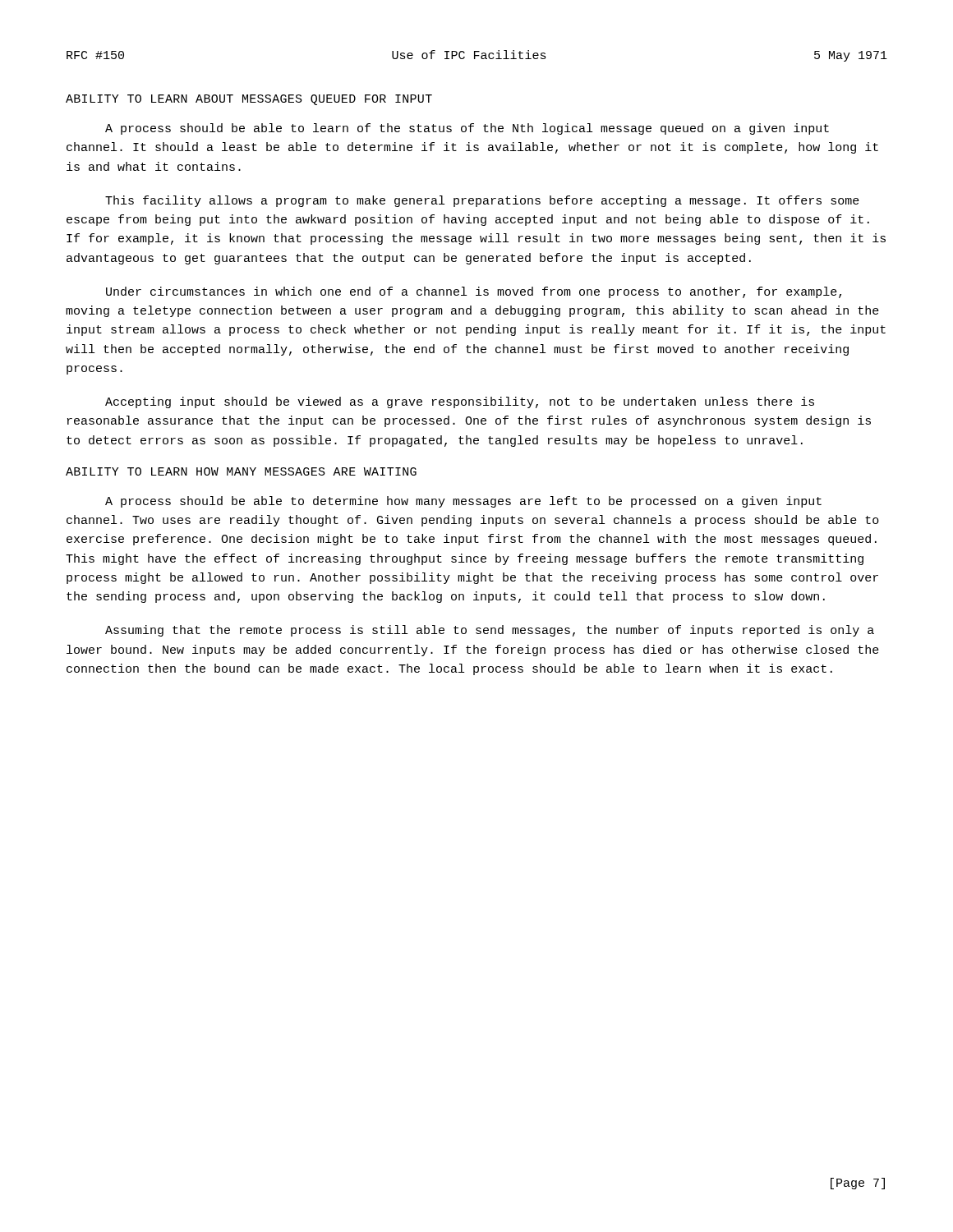Click on the section header containing "ABILITY TO LEARN HOW"
Image resolution: width=953 pixels, height=1232 pixels.
(241, 472)
